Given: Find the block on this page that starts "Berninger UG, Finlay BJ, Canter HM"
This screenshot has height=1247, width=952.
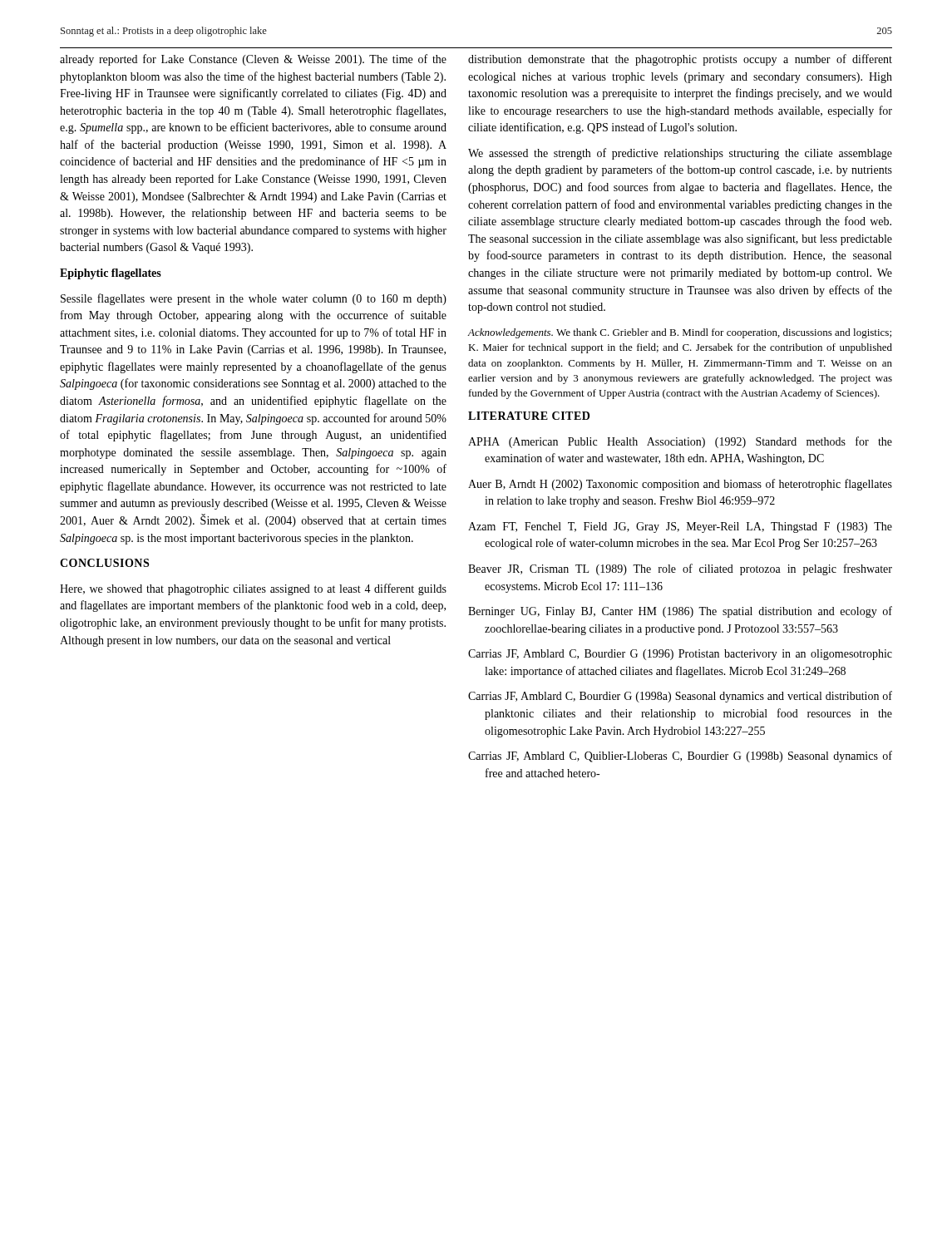Looking at the screenshot, I should coord(680,621).
